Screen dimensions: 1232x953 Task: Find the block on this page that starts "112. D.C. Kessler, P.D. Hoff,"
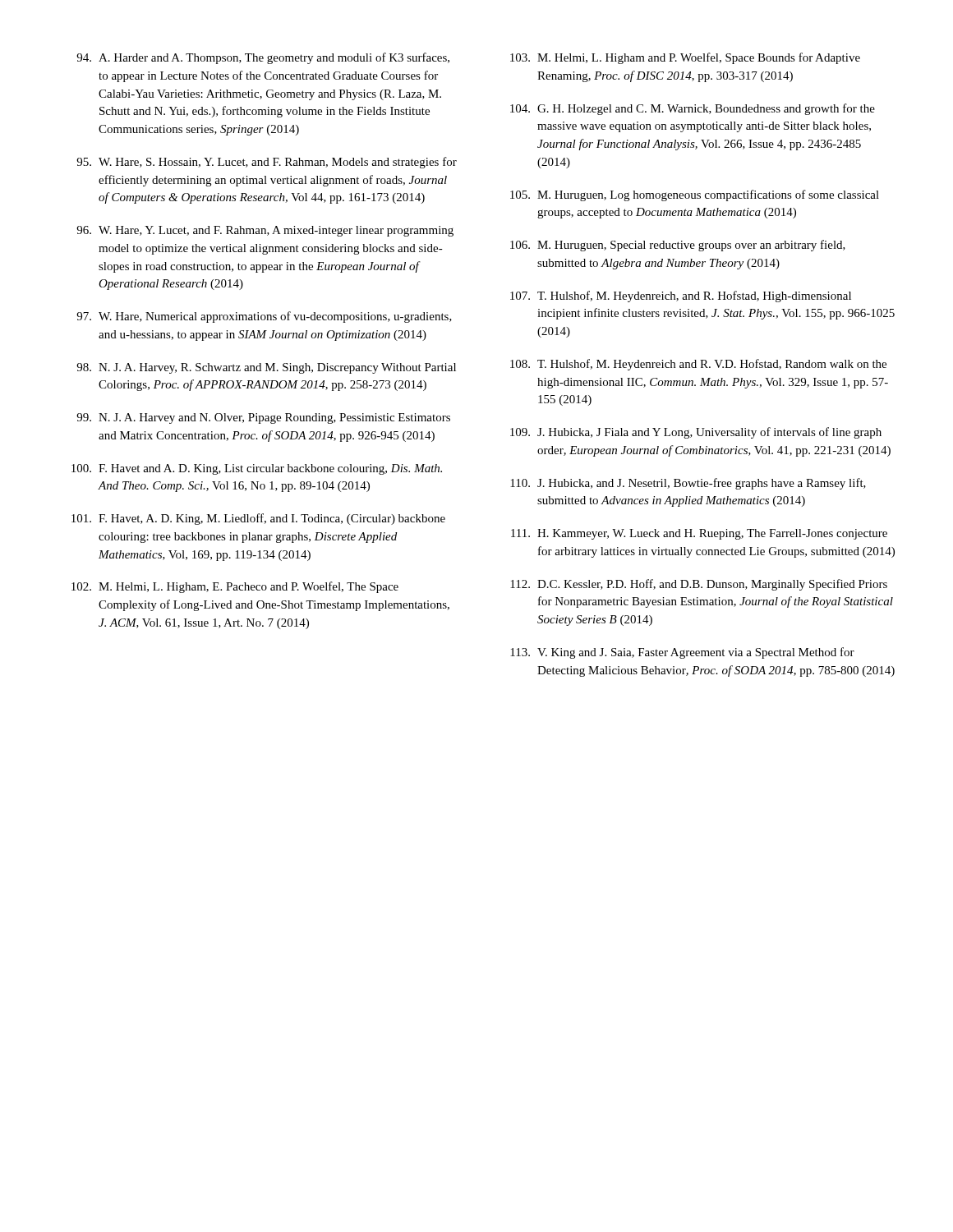coord(696,602)
